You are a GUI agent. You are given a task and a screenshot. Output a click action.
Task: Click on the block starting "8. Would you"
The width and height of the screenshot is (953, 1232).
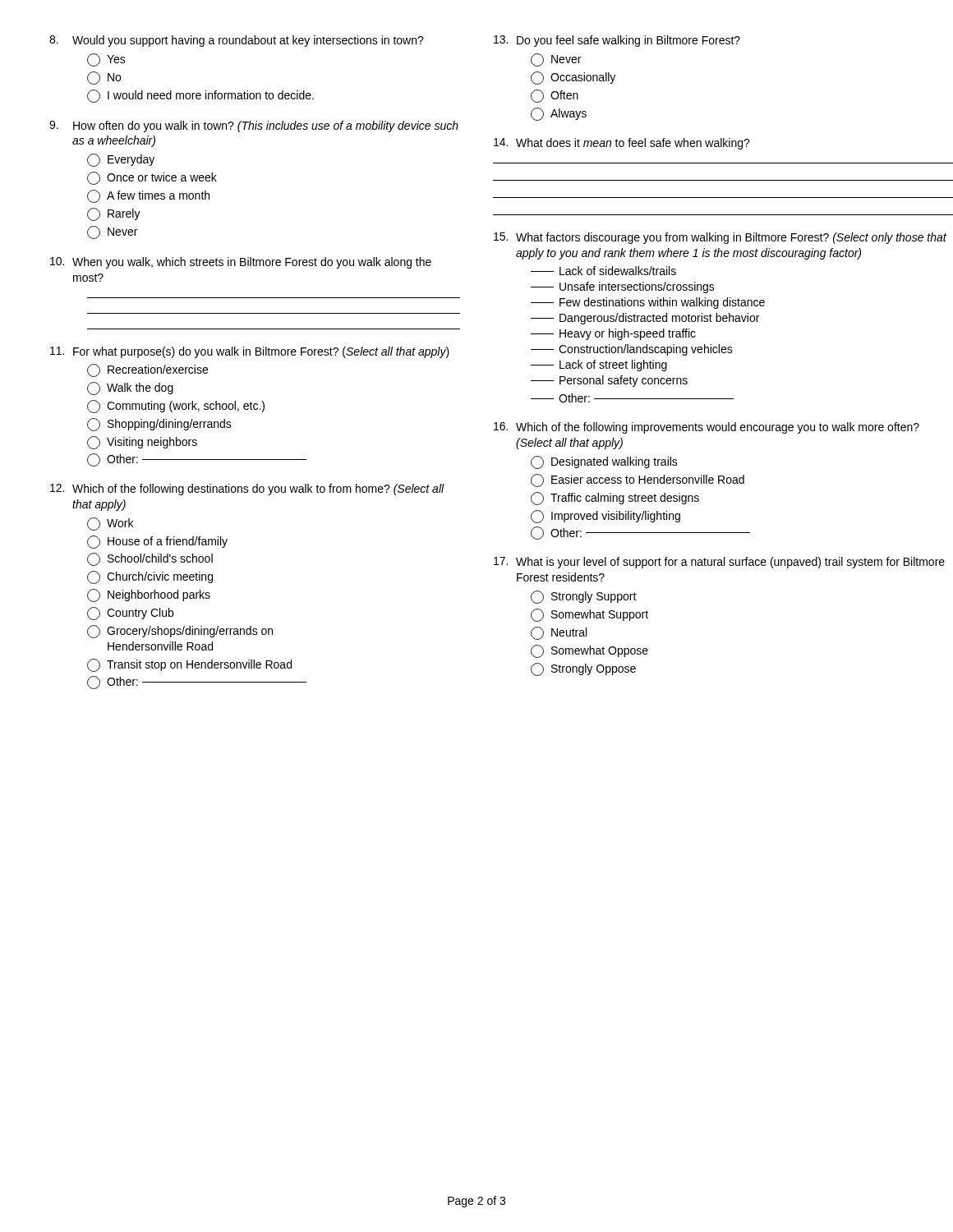pos(237,41)
